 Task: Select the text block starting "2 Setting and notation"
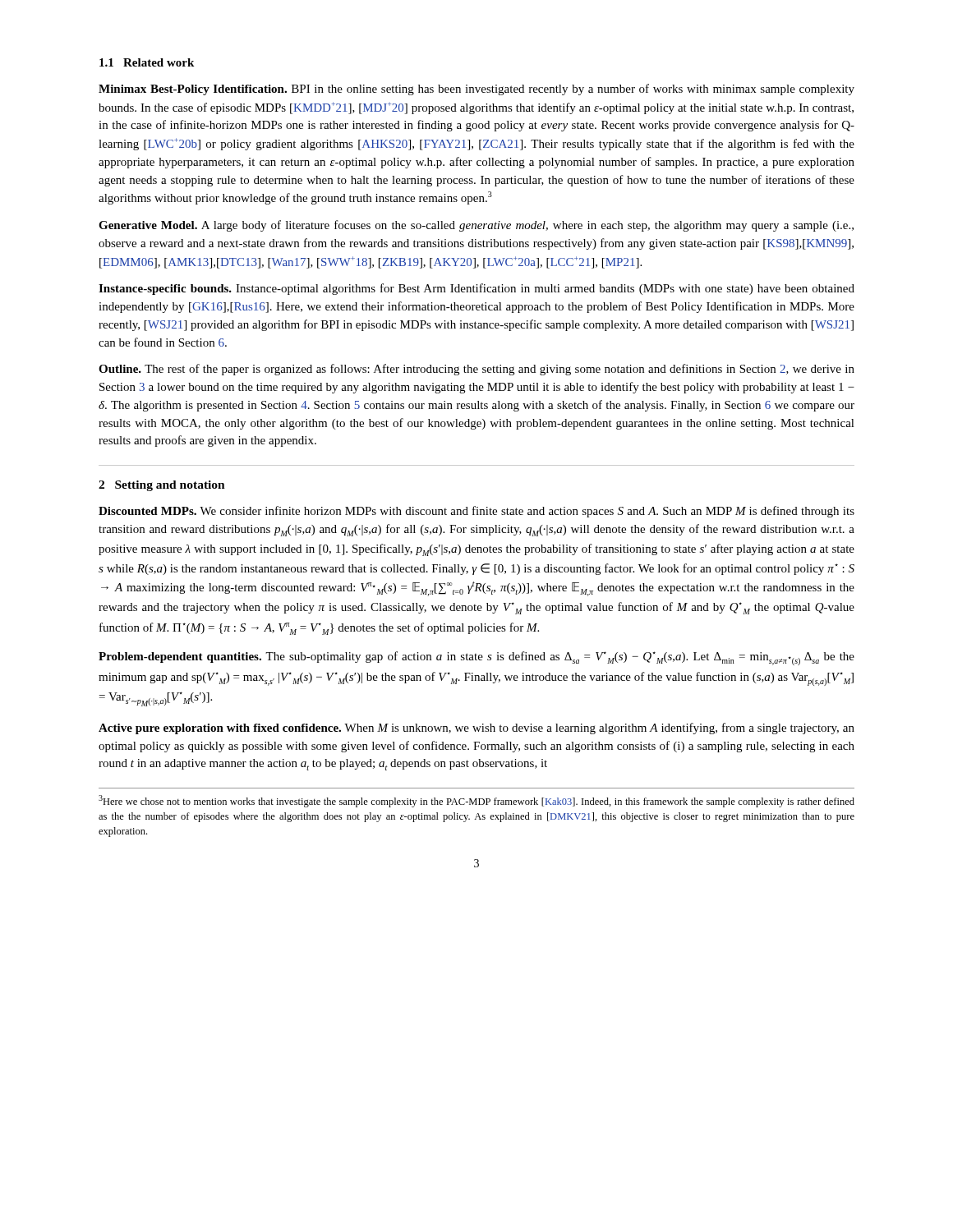(x=162, y=484)
